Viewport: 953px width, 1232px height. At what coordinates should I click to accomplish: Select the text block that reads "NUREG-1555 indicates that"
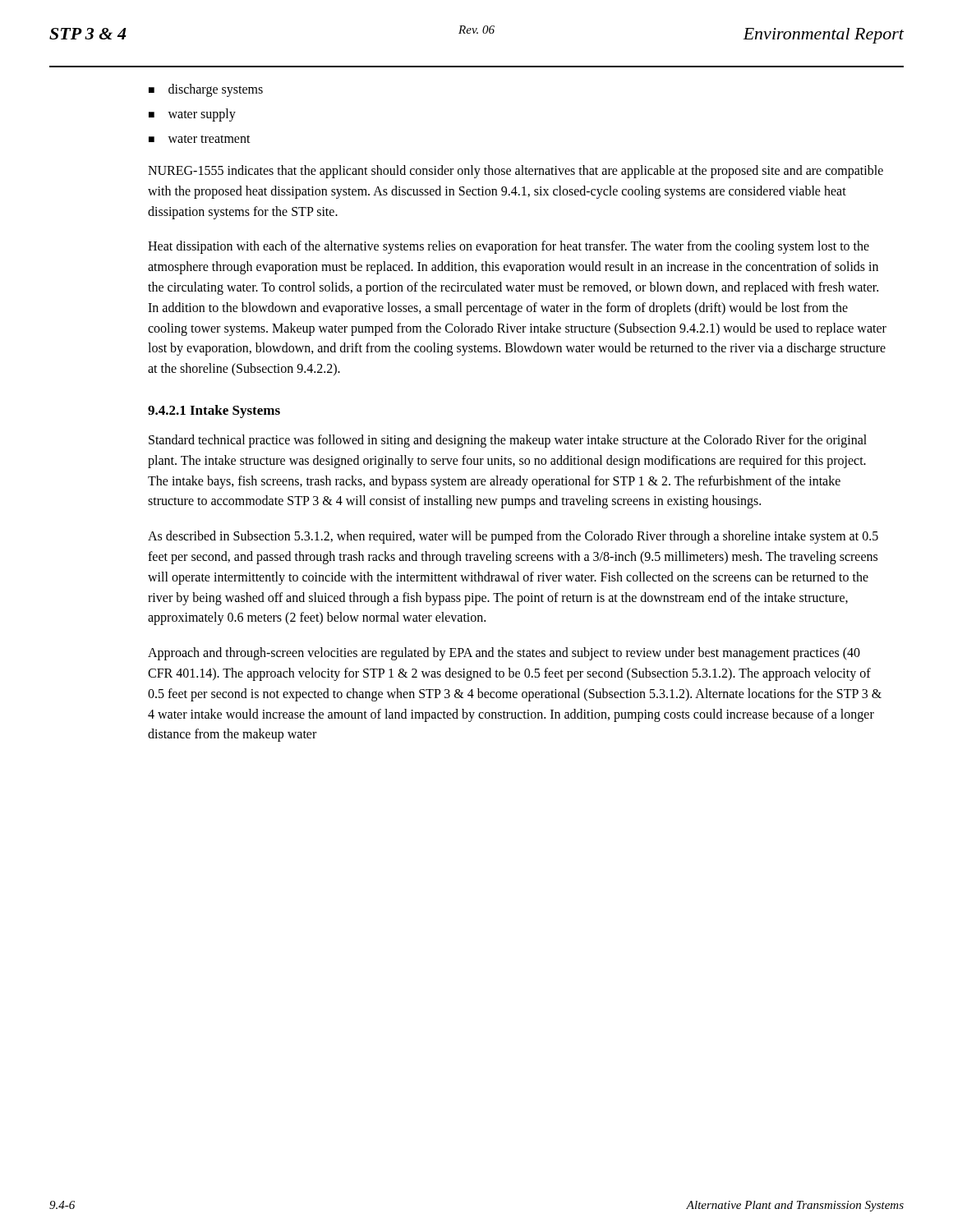516,191
